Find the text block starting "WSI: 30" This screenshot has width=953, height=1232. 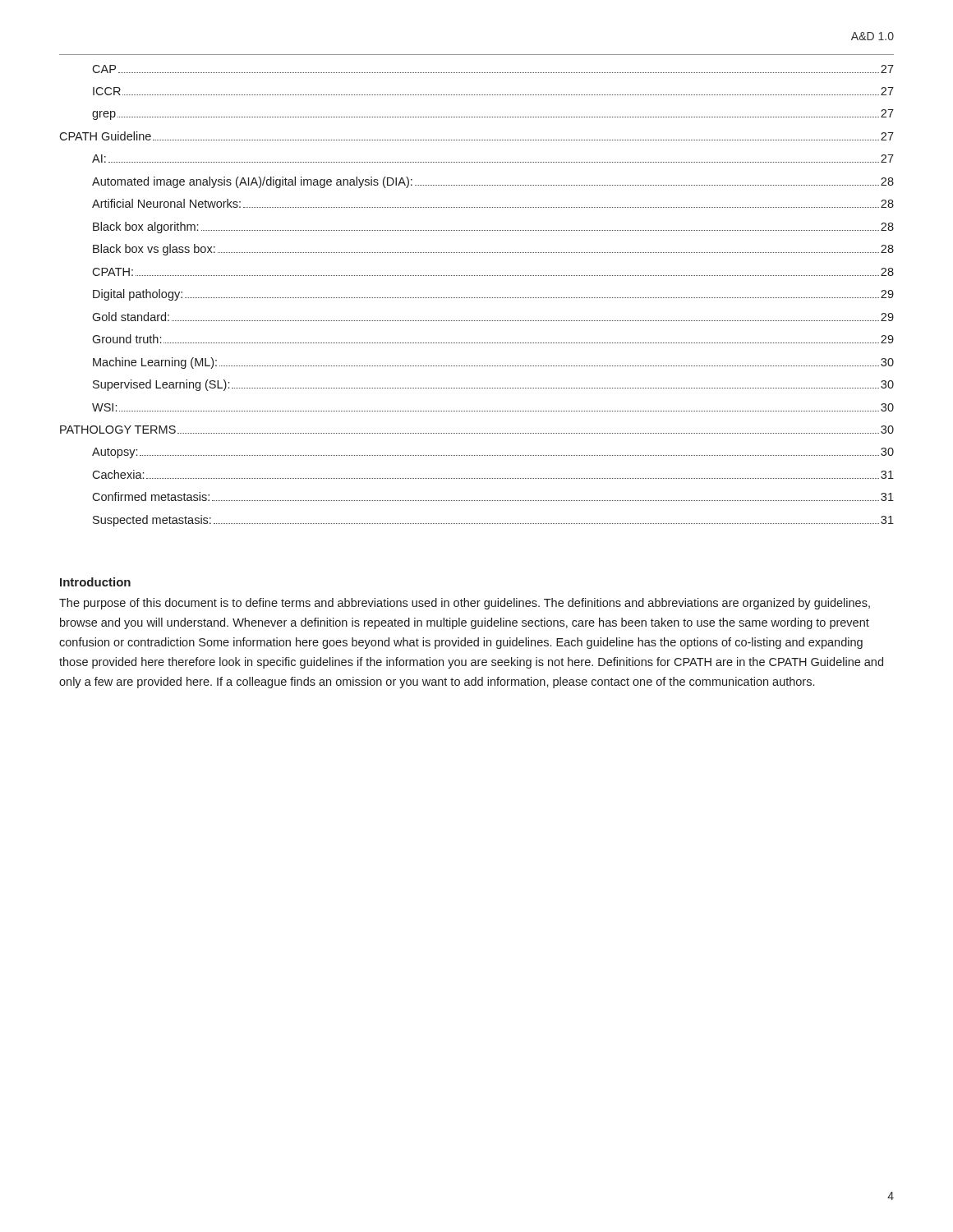(493, 407)
